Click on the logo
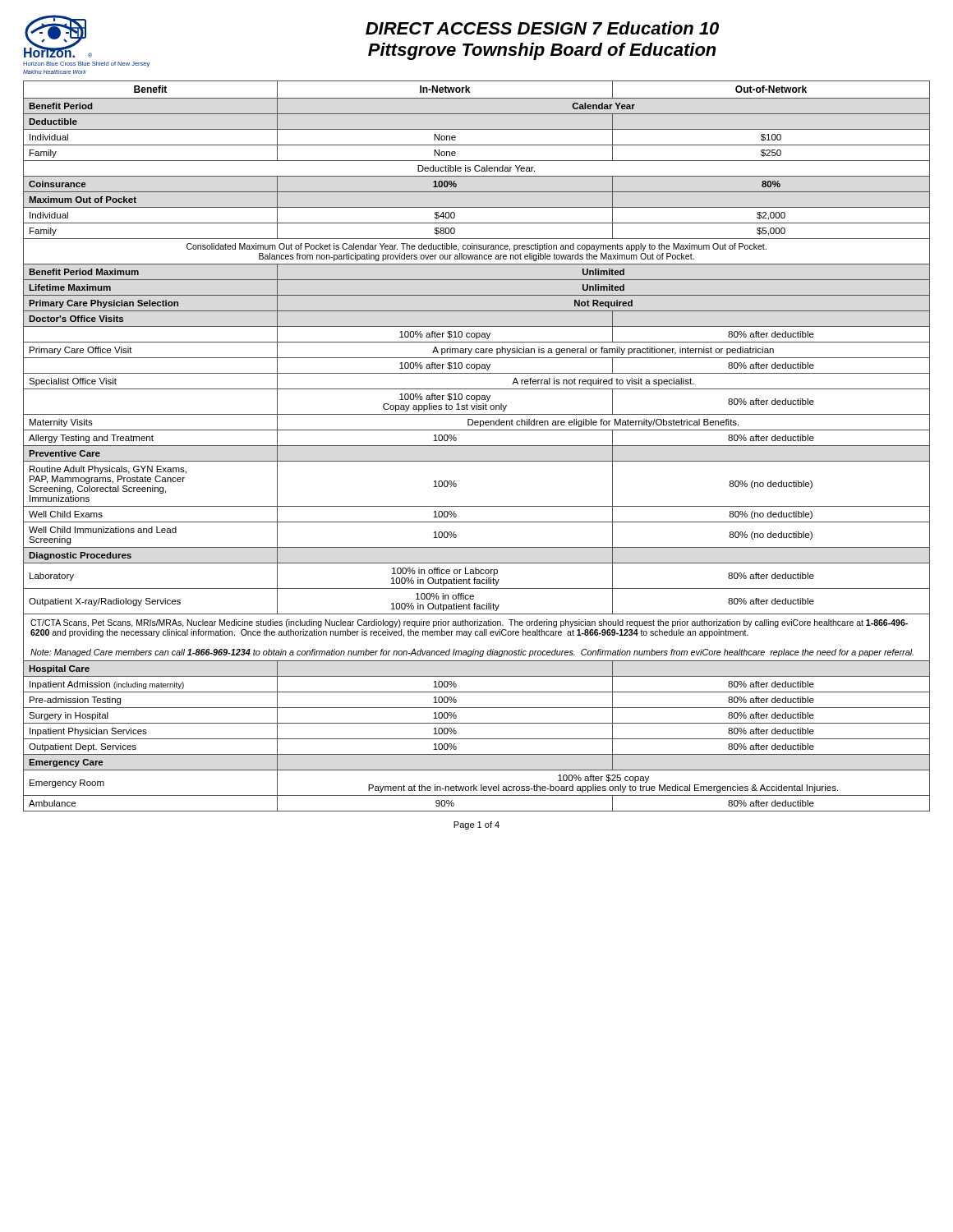 click(89, 44)
